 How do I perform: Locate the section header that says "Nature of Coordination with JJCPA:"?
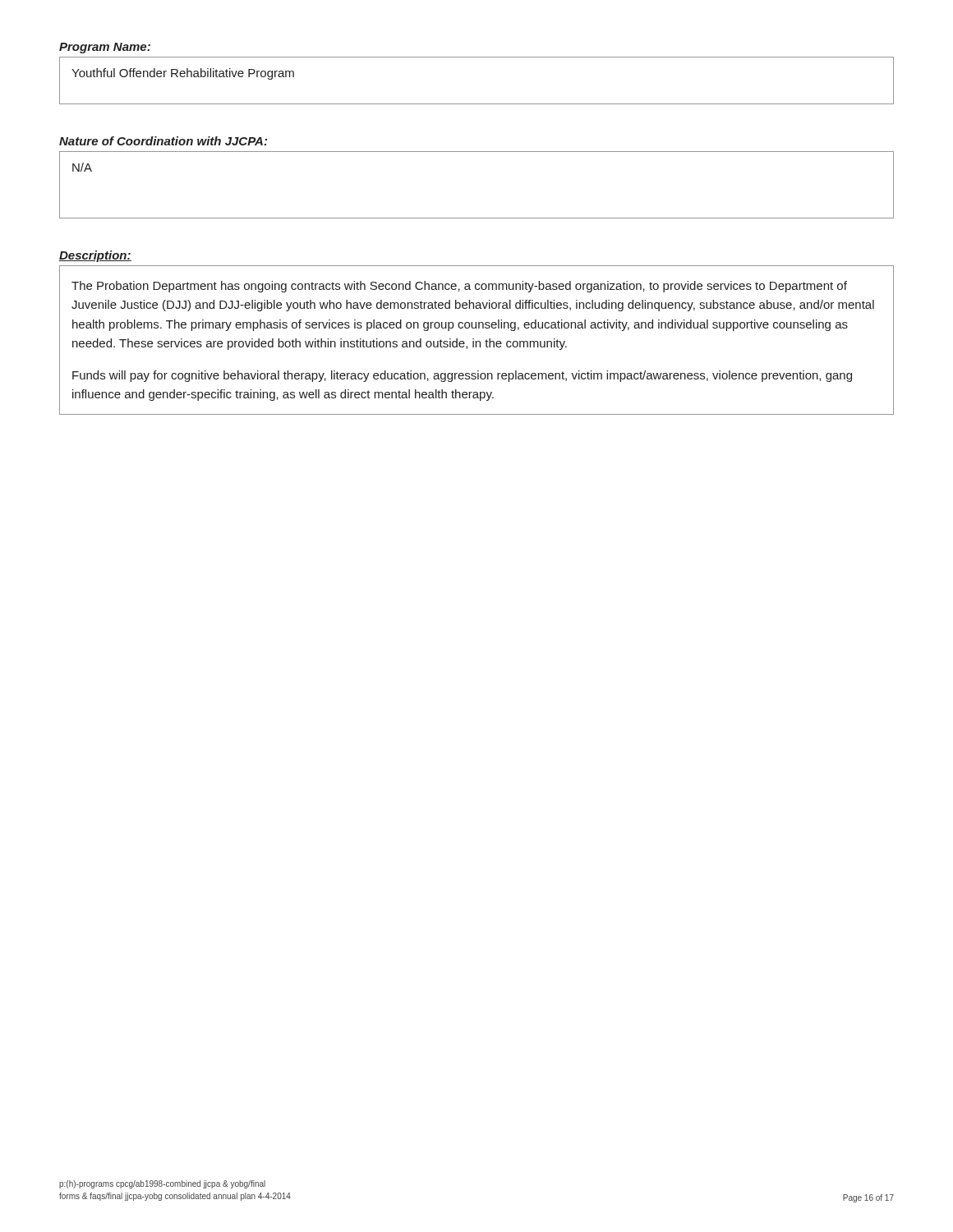click(163, 141)
